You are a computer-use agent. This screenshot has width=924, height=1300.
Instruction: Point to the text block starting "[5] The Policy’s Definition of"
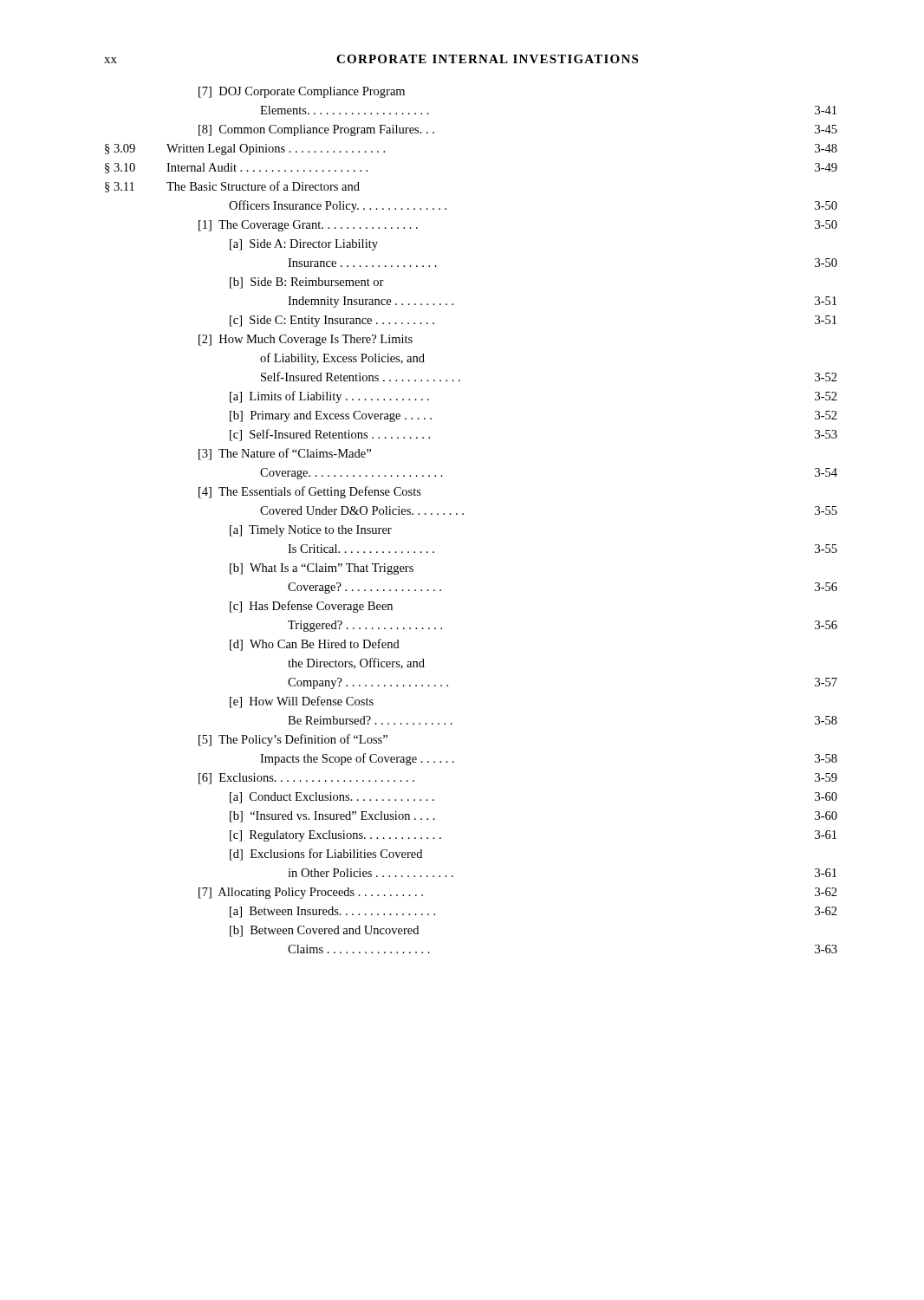click(293, 740)
